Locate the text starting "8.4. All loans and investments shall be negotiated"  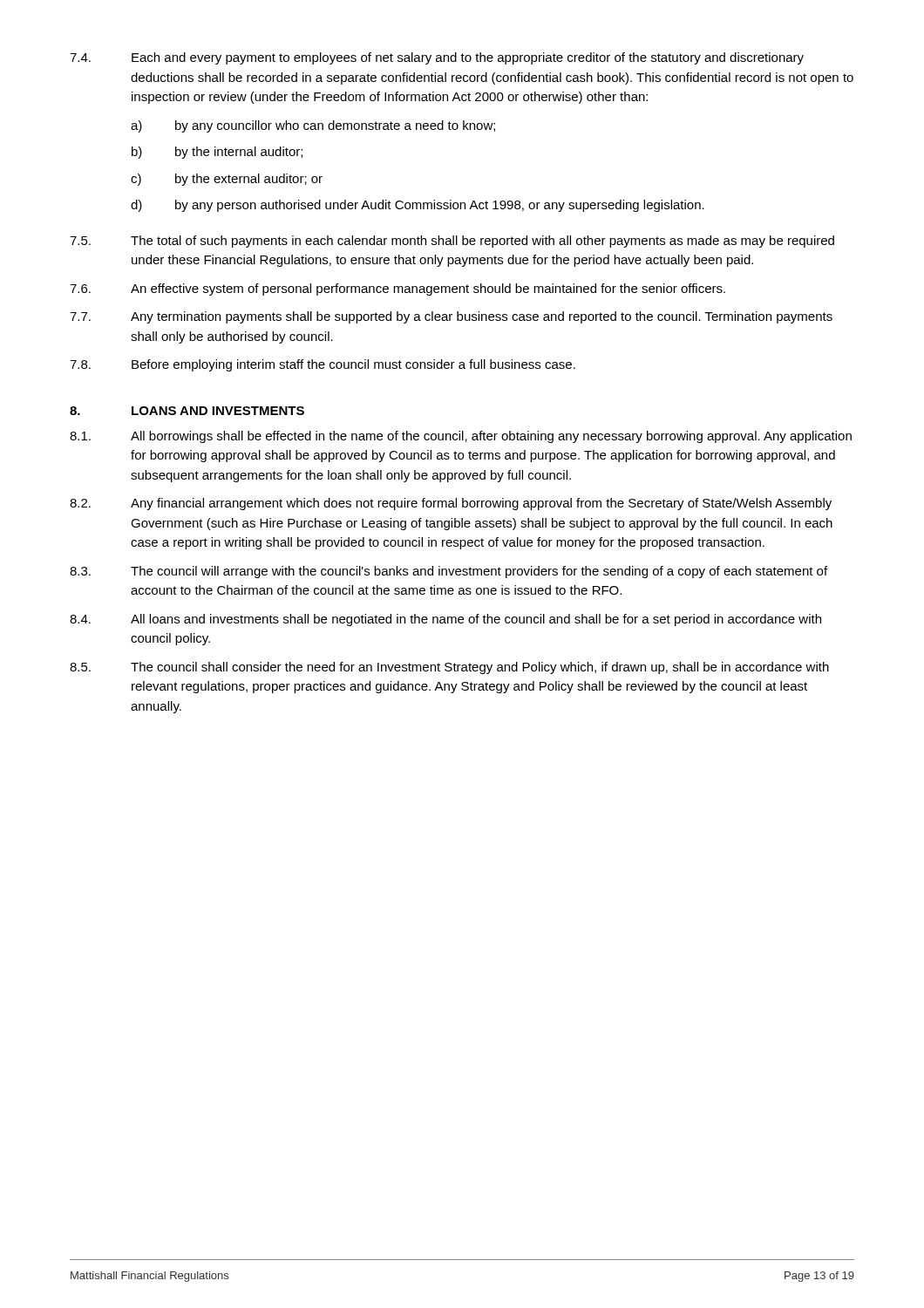coord(462,629)
